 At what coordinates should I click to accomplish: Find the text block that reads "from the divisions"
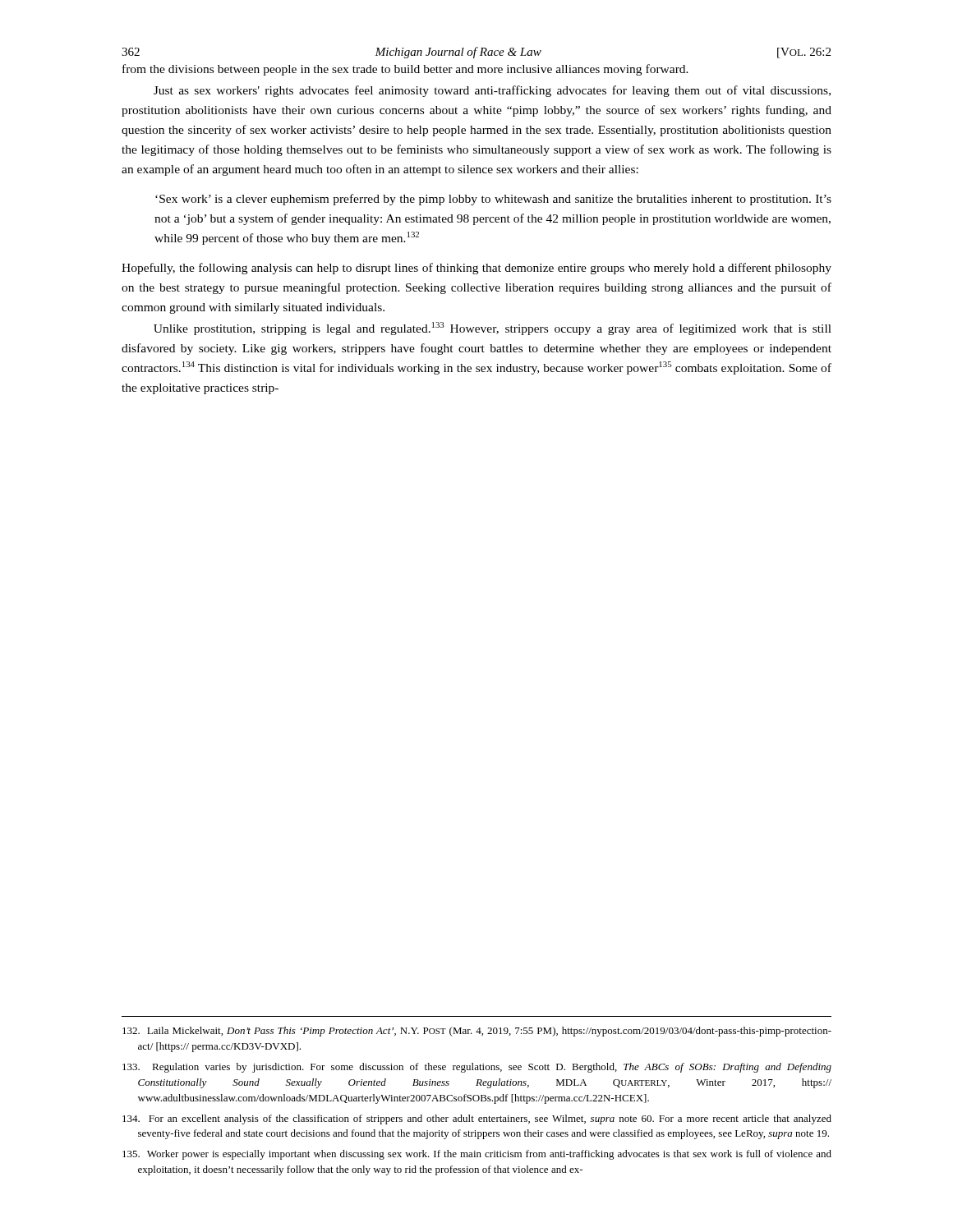[476, 69]
